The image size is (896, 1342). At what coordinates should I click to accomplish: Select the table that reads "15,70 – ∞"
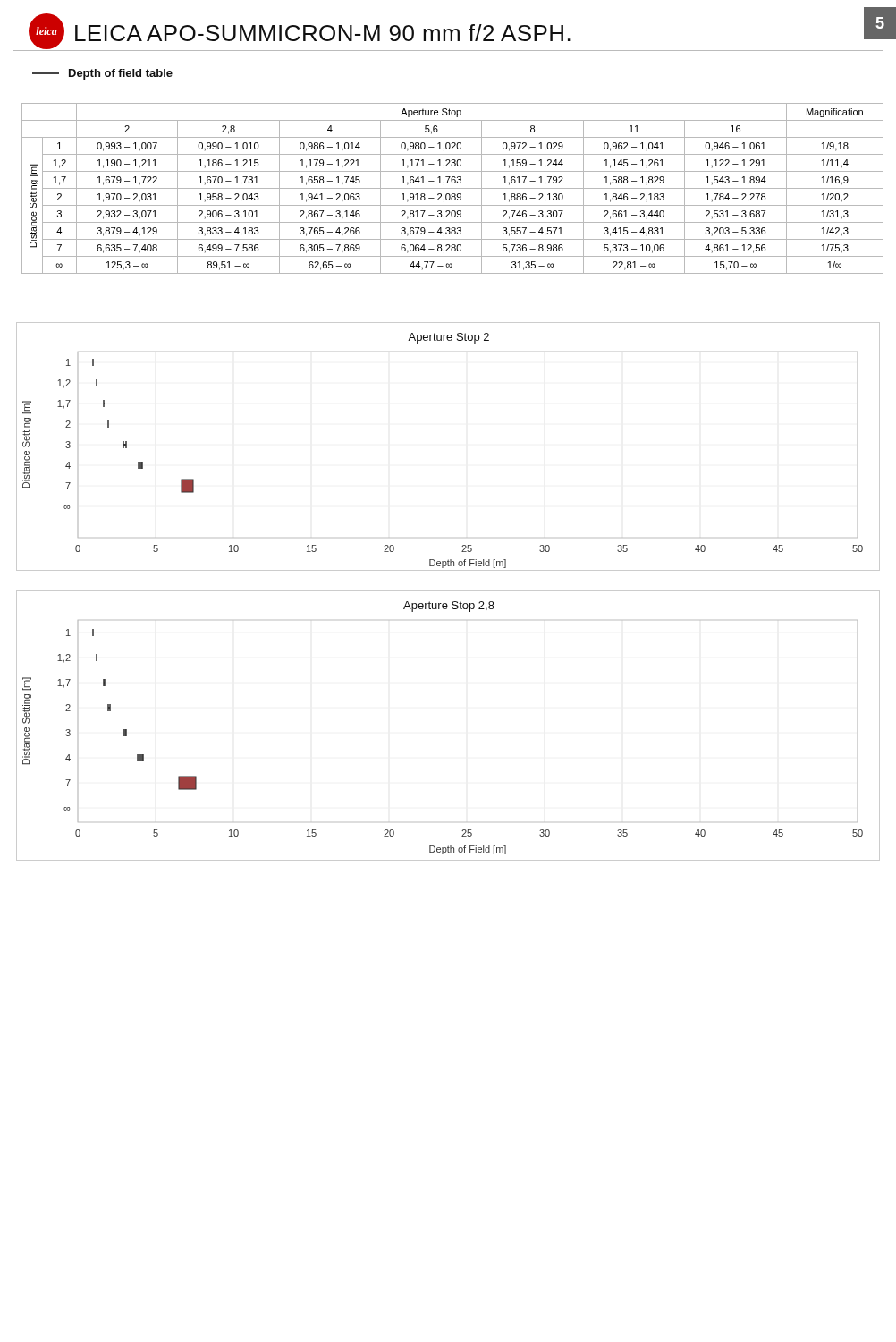pyautogui.click(x=452, y=188)
